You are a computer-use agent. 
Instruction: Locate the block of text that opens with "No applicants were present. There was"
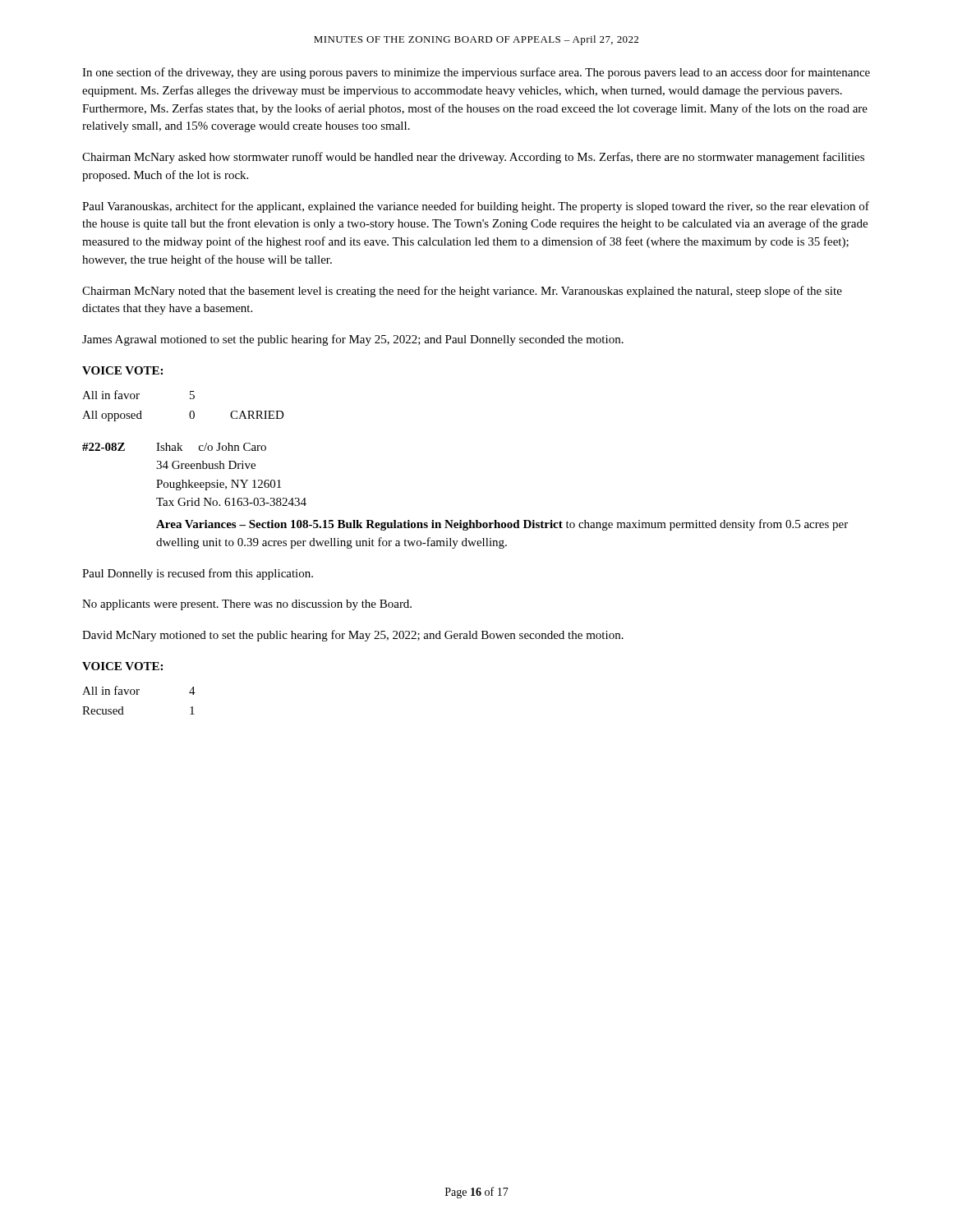(247, 604)
